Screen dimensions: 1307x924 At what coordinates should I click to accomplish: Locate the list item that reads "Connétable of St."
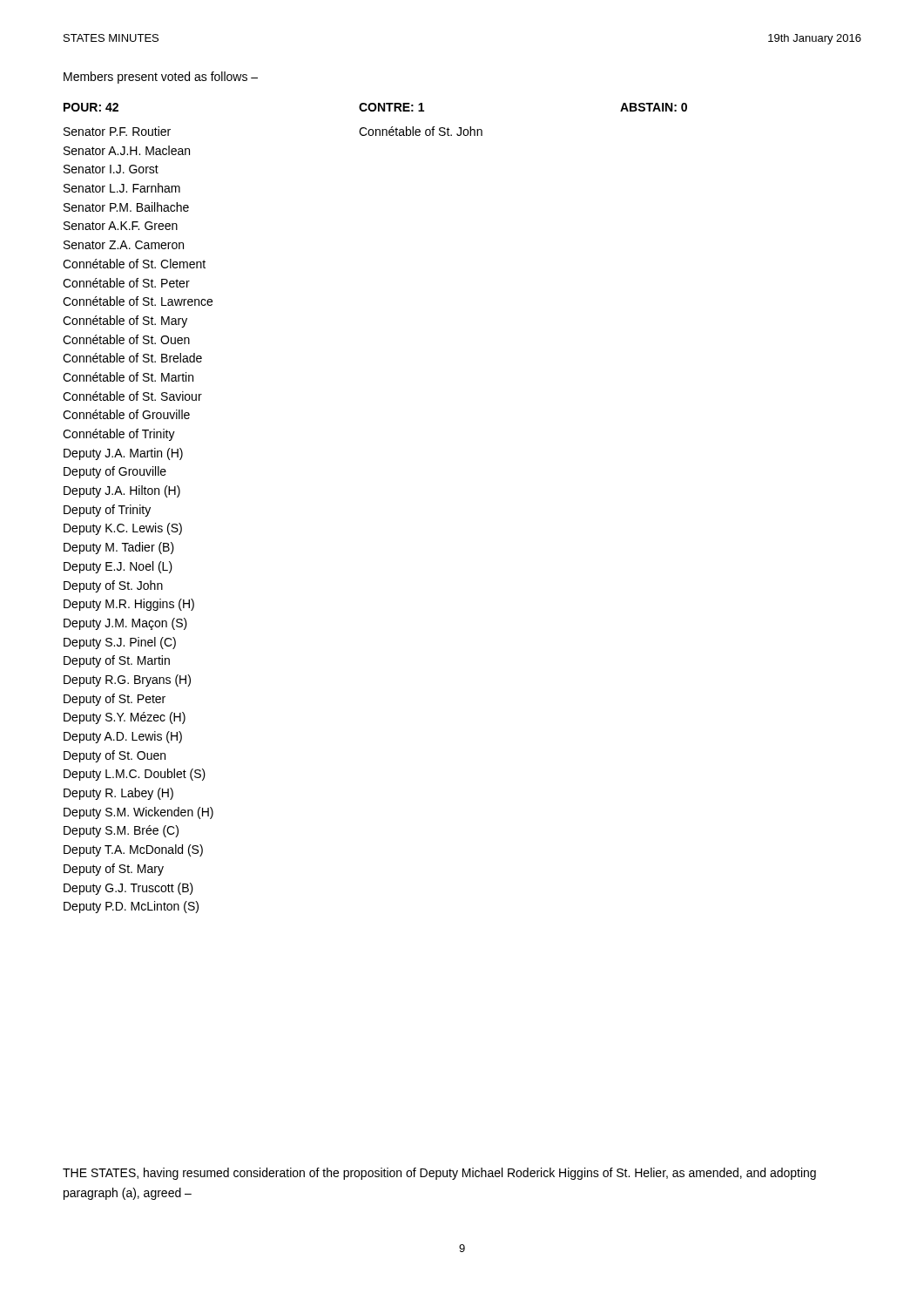tap(421, 132)
